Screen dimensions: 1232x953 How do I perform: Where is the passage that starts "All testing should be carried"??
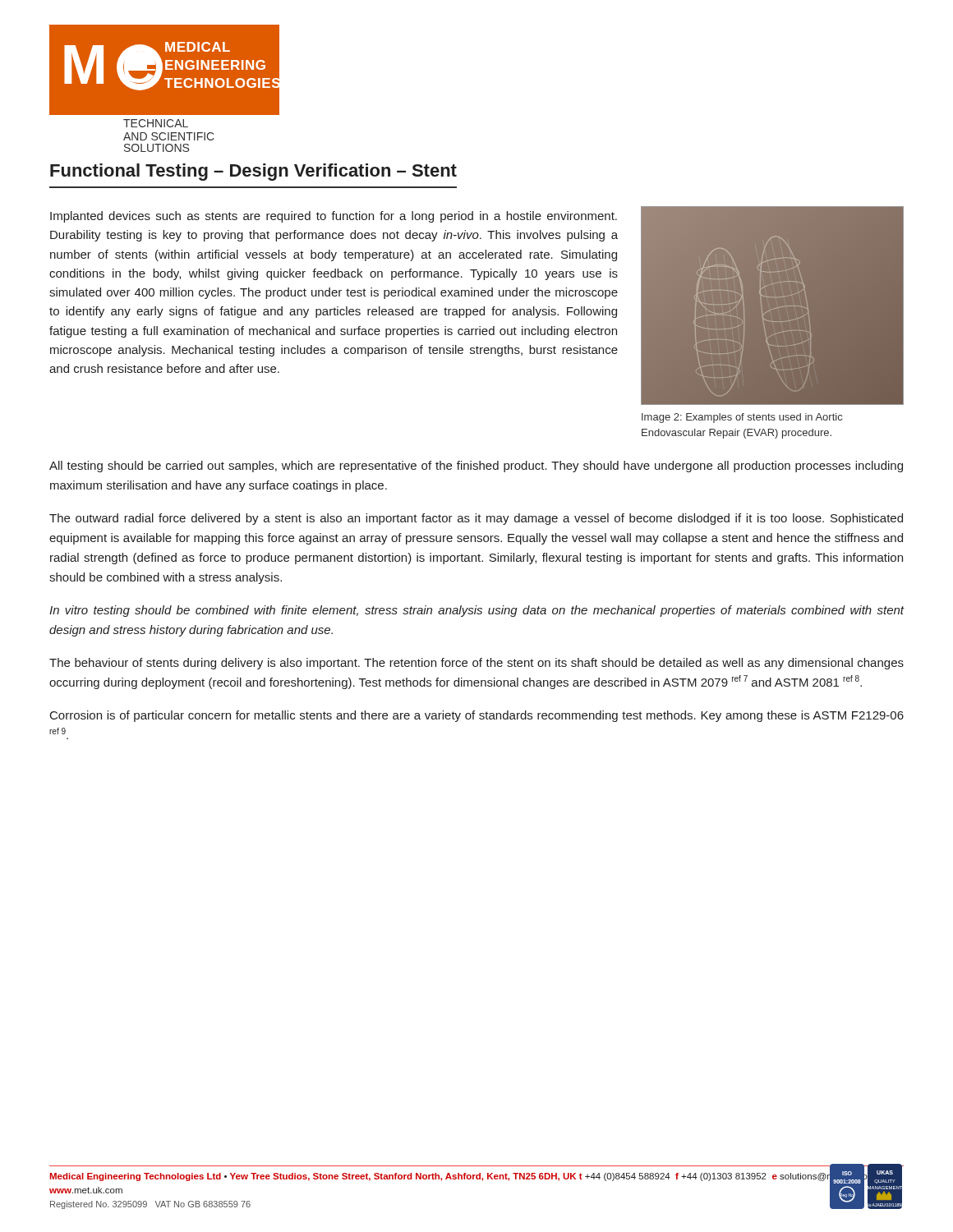coord(476,475)
